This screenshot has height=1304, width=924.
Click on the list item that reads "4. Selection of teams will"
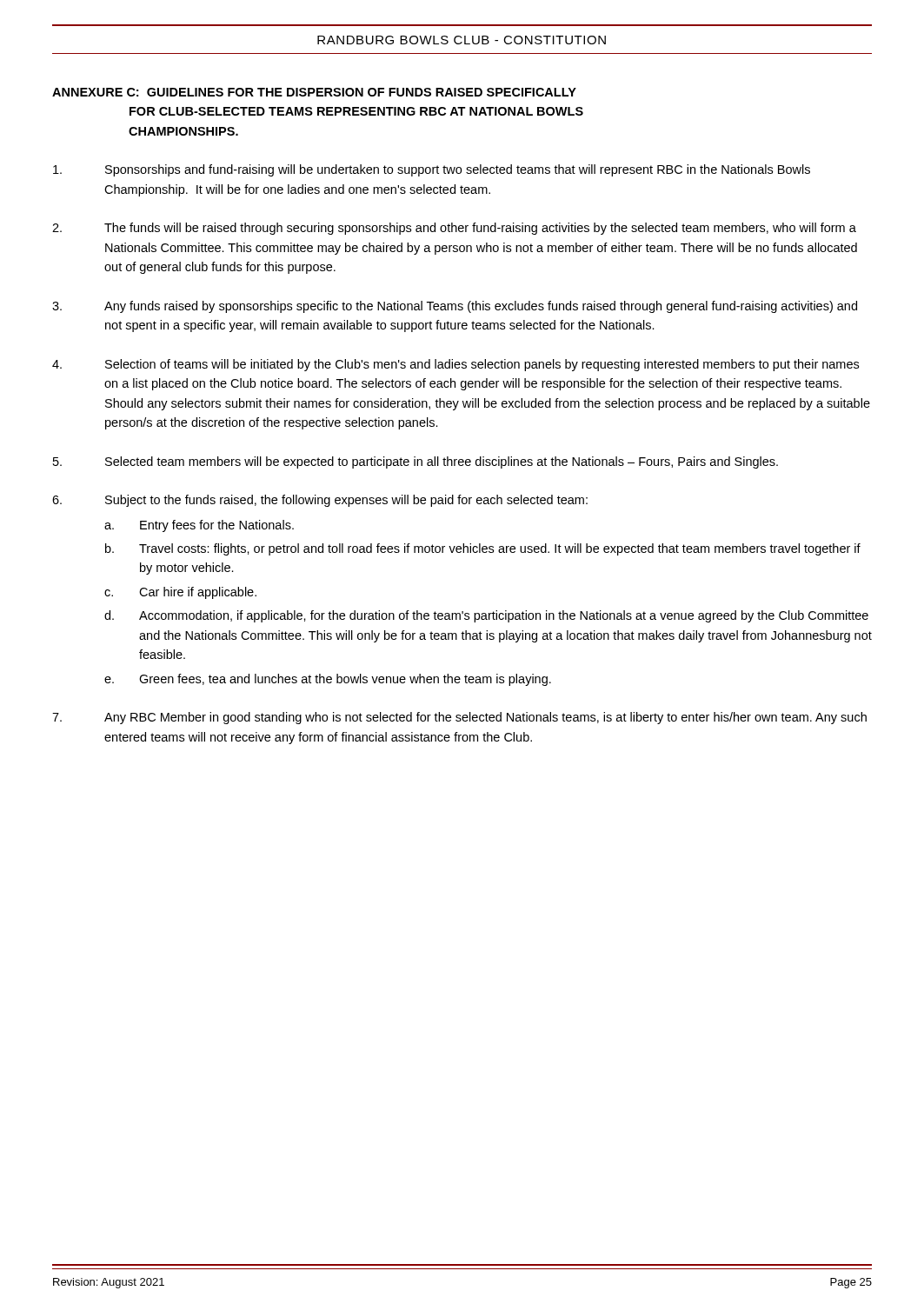[462, 393]
